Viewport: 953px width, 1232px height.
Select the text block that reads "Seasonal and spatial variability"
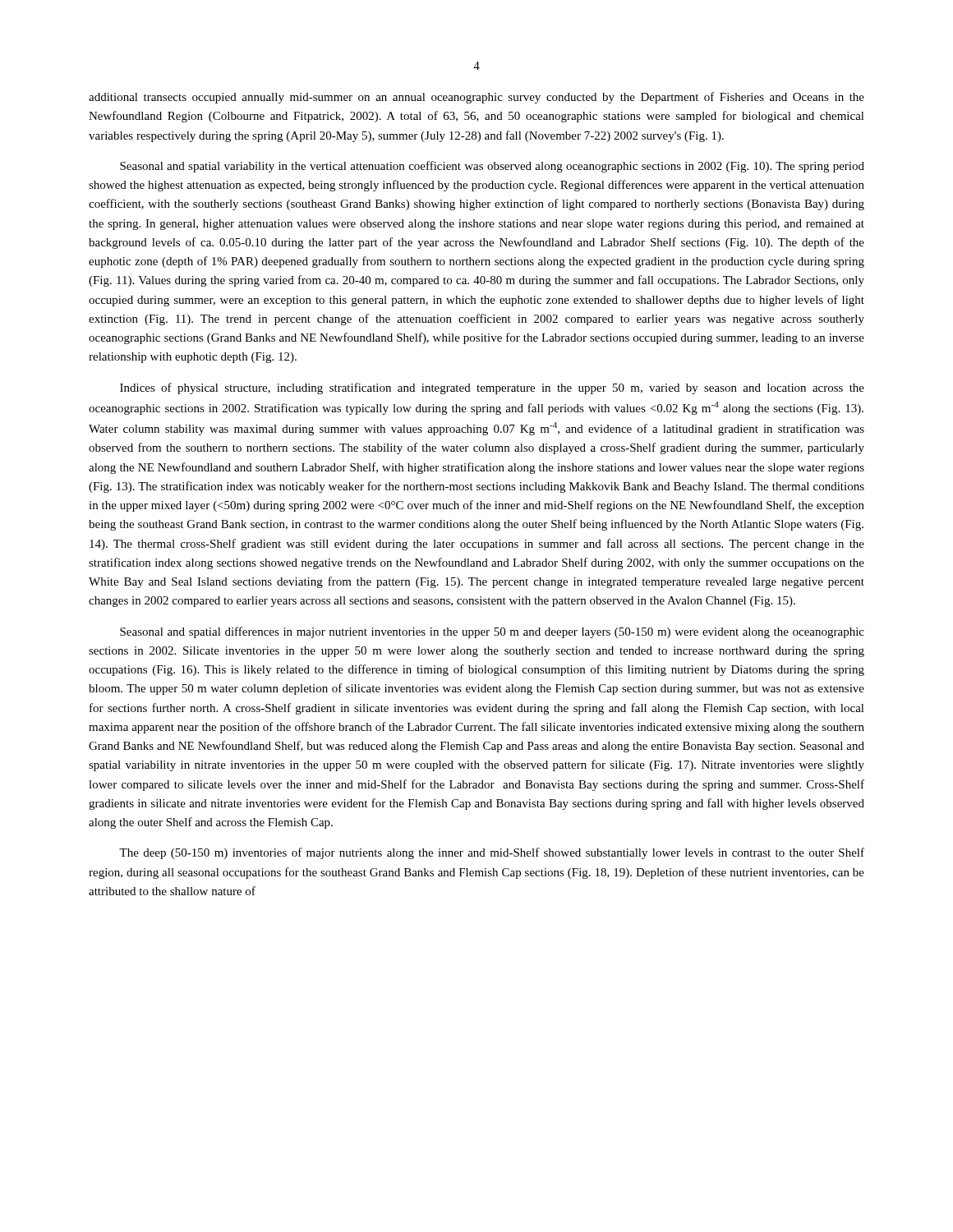[x=476, y=261]
